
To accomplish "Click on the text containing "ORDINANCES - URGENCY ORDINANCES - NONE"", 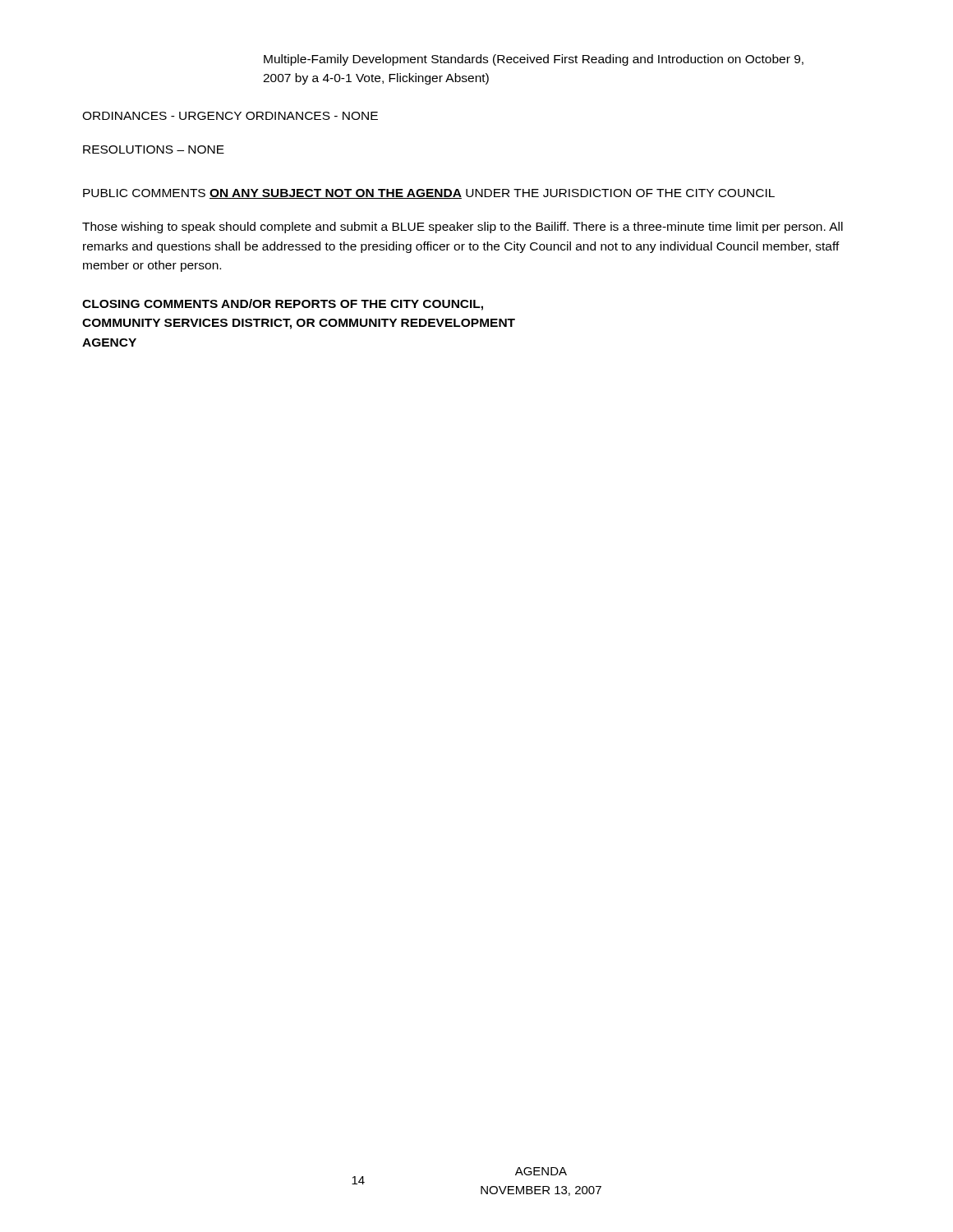I will click(x=230, y=115).
